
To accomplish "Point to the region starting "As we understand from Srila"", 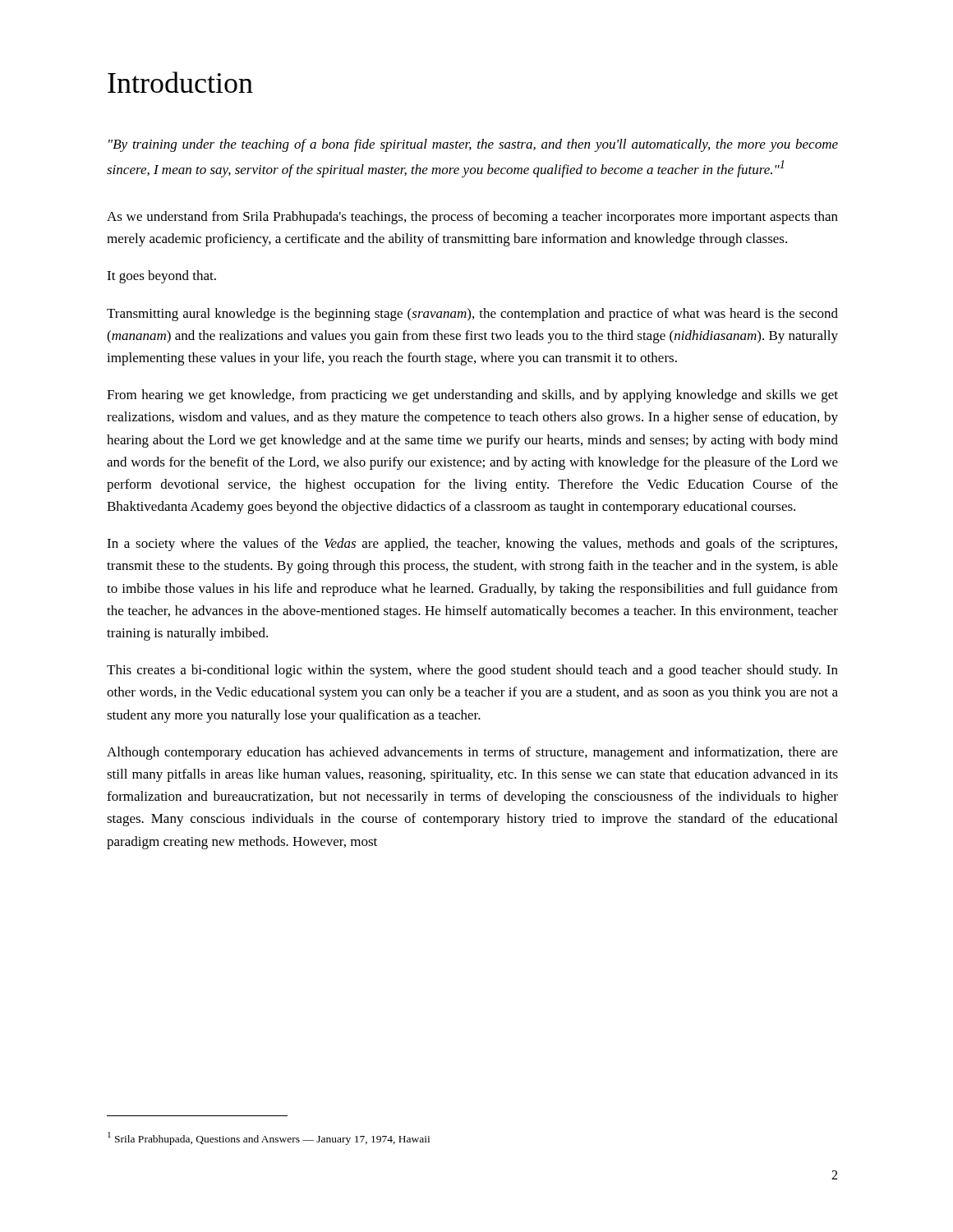I will 472,228.
